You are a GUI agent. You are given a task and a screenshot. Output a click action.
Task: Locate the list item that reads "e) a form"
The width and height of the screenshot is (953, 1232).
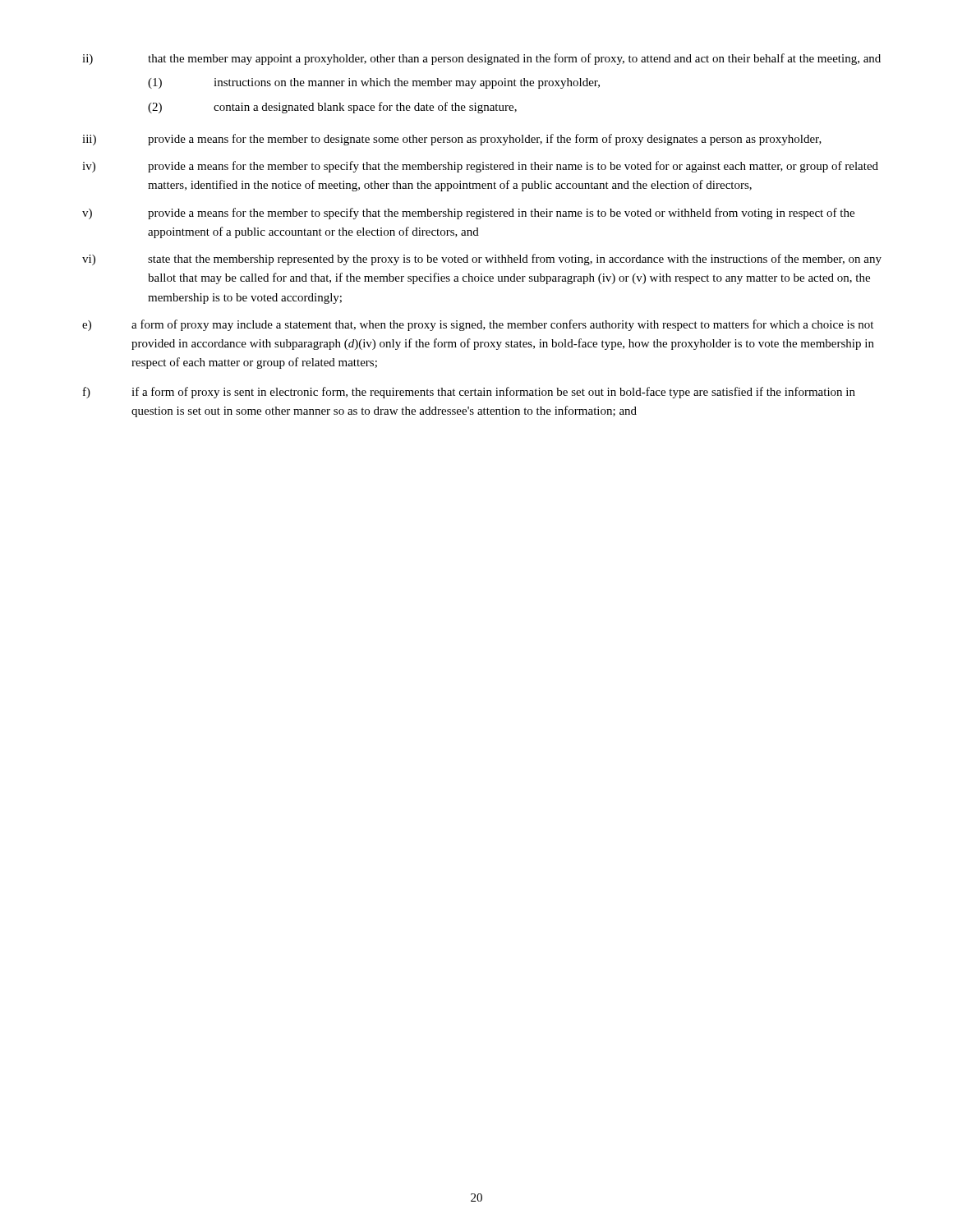(485, 344)
